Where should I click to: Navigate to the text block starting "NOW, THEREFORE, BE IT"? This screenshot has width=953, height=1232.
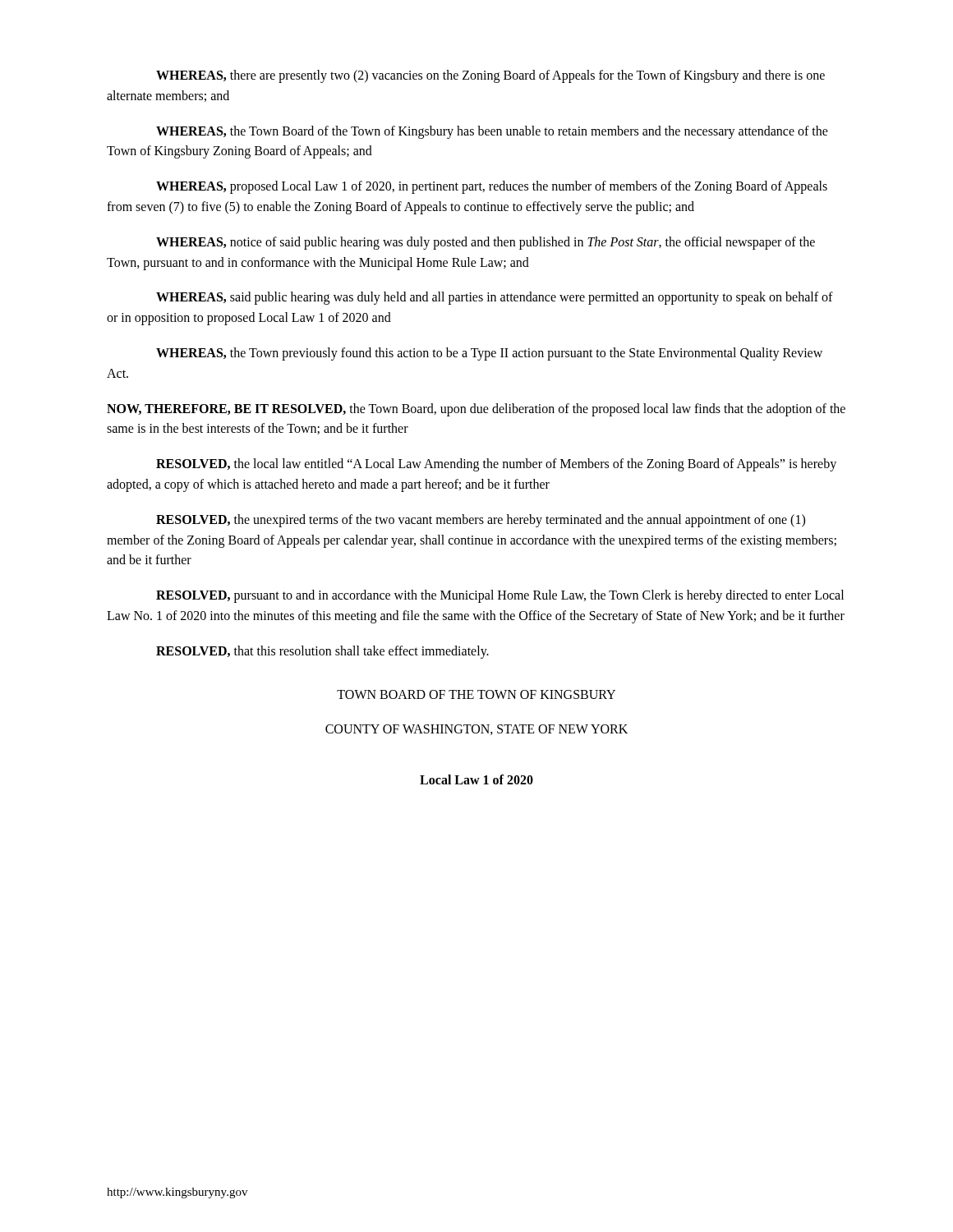tap(476, 418)
